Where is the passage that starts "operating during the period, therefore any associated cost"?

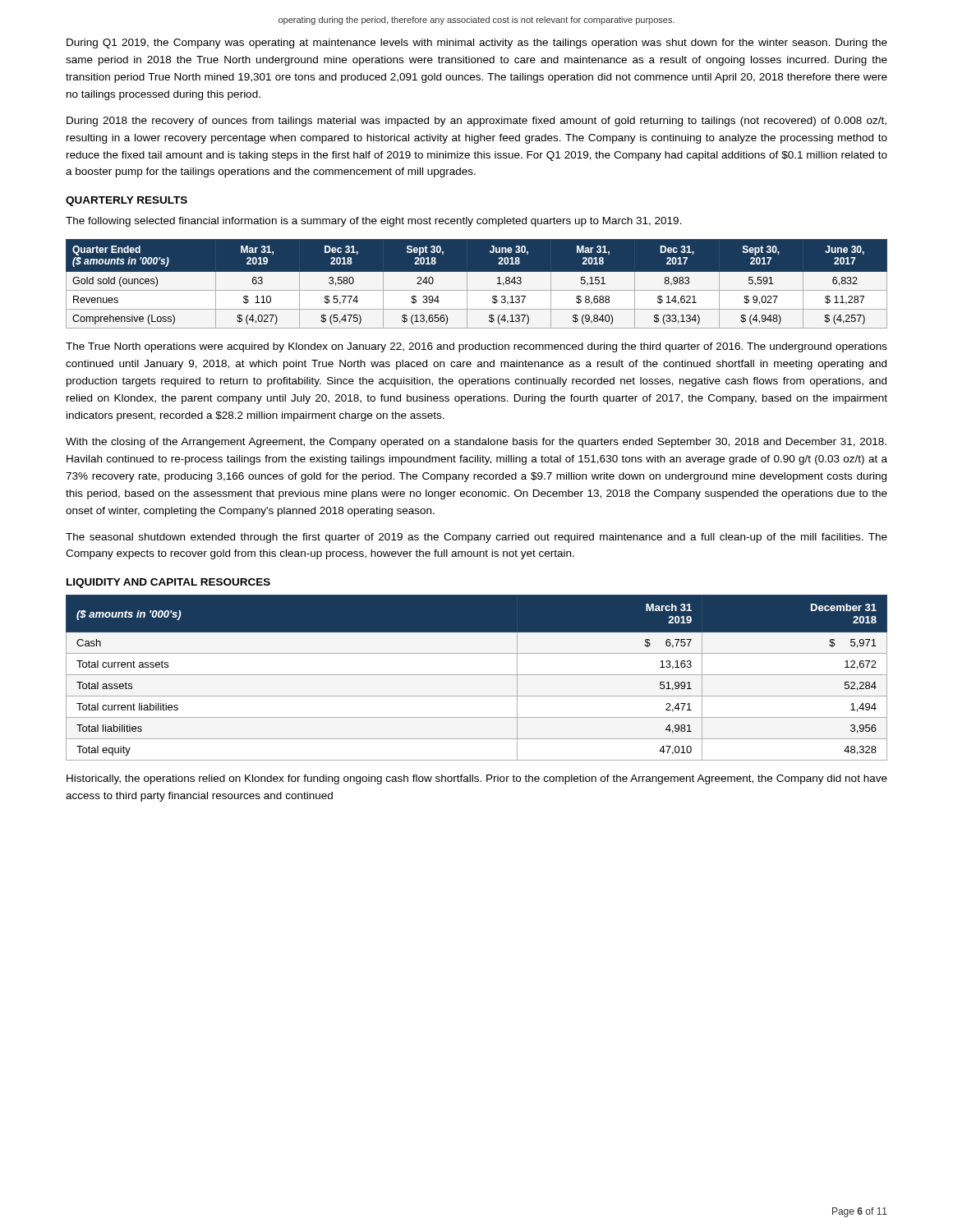tap(476, 20)
